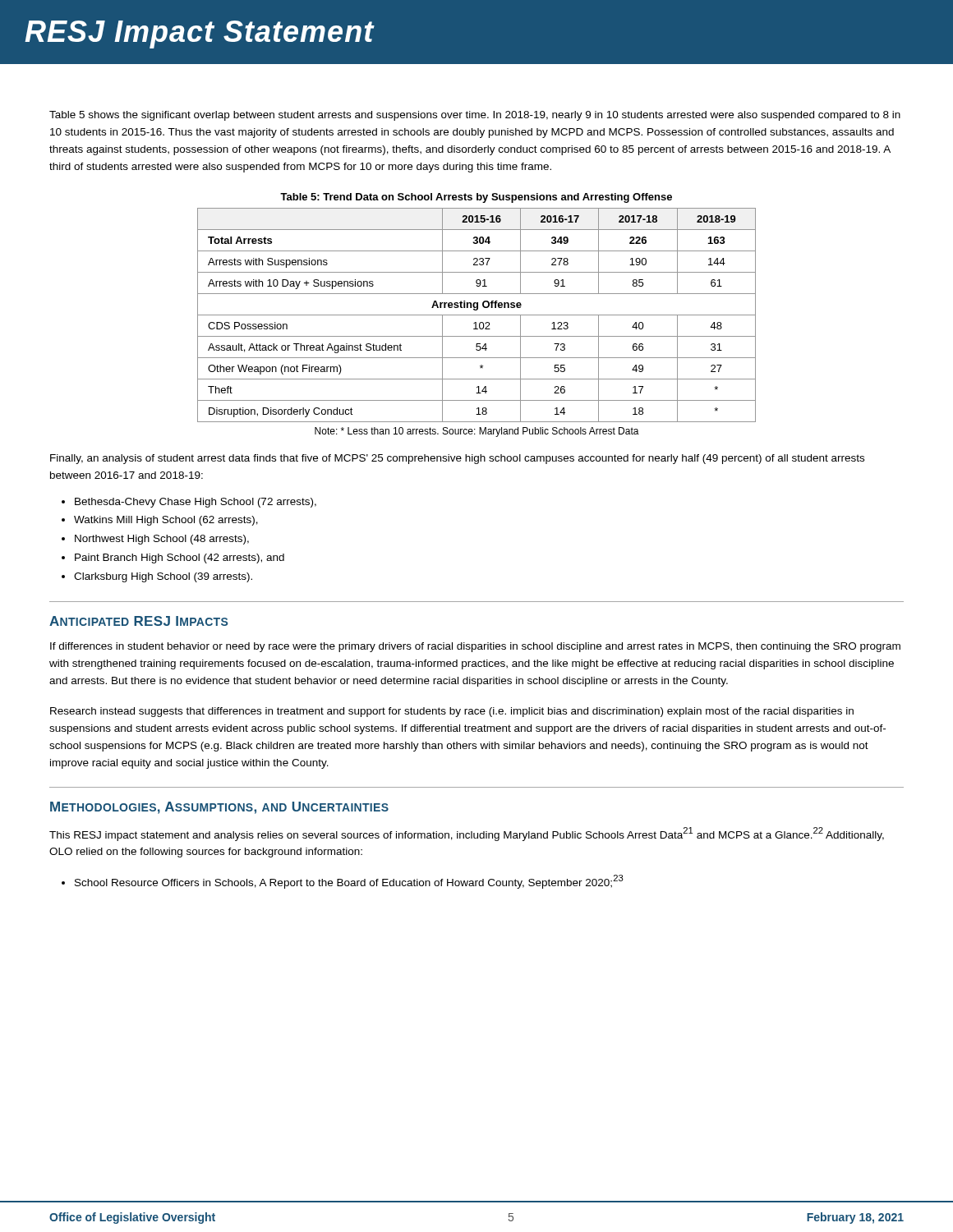This screenshot has height=1232, width=953.
Task: Point to "METHODOLOGIES, ASSUMPTIONS, AND UNCERTAINTIES"
Action: (x=219, y=807)
